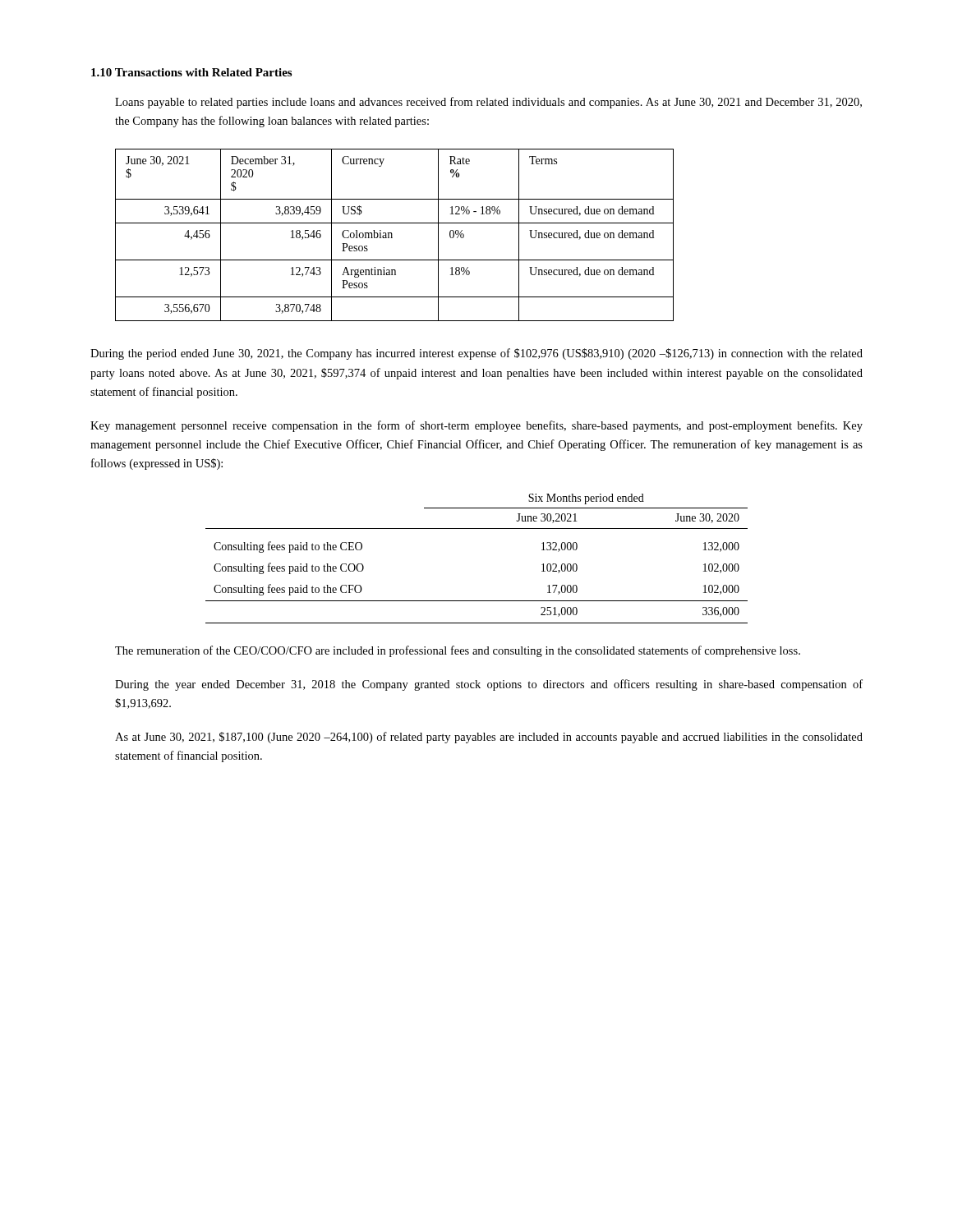Select the region starting "During the period ended June"
Viewport: 953px width, 1232px height.
click(476, 373)
